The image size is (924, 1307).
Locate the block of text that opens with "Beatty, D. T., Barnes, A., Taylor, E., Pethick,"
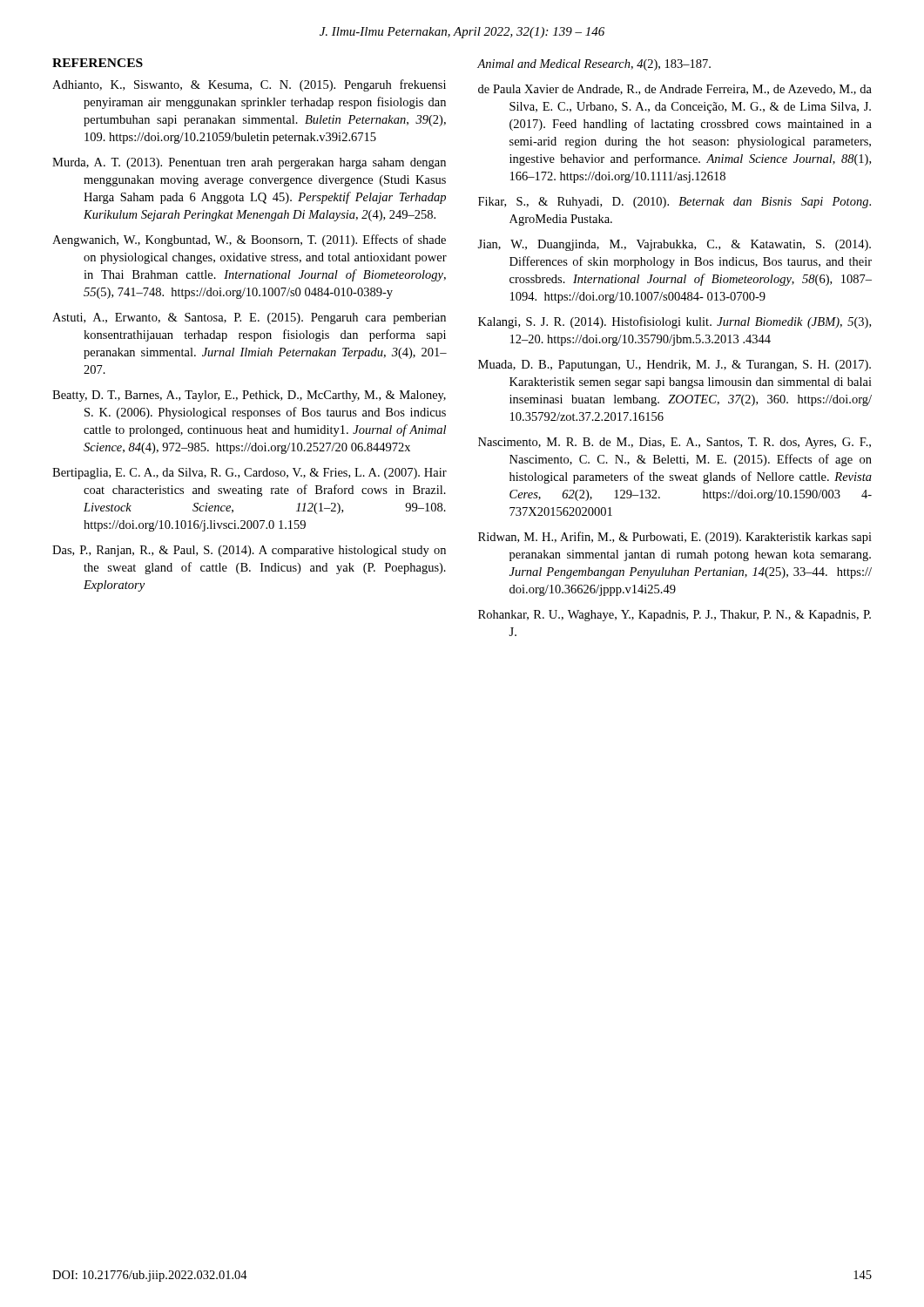[249, 421]
